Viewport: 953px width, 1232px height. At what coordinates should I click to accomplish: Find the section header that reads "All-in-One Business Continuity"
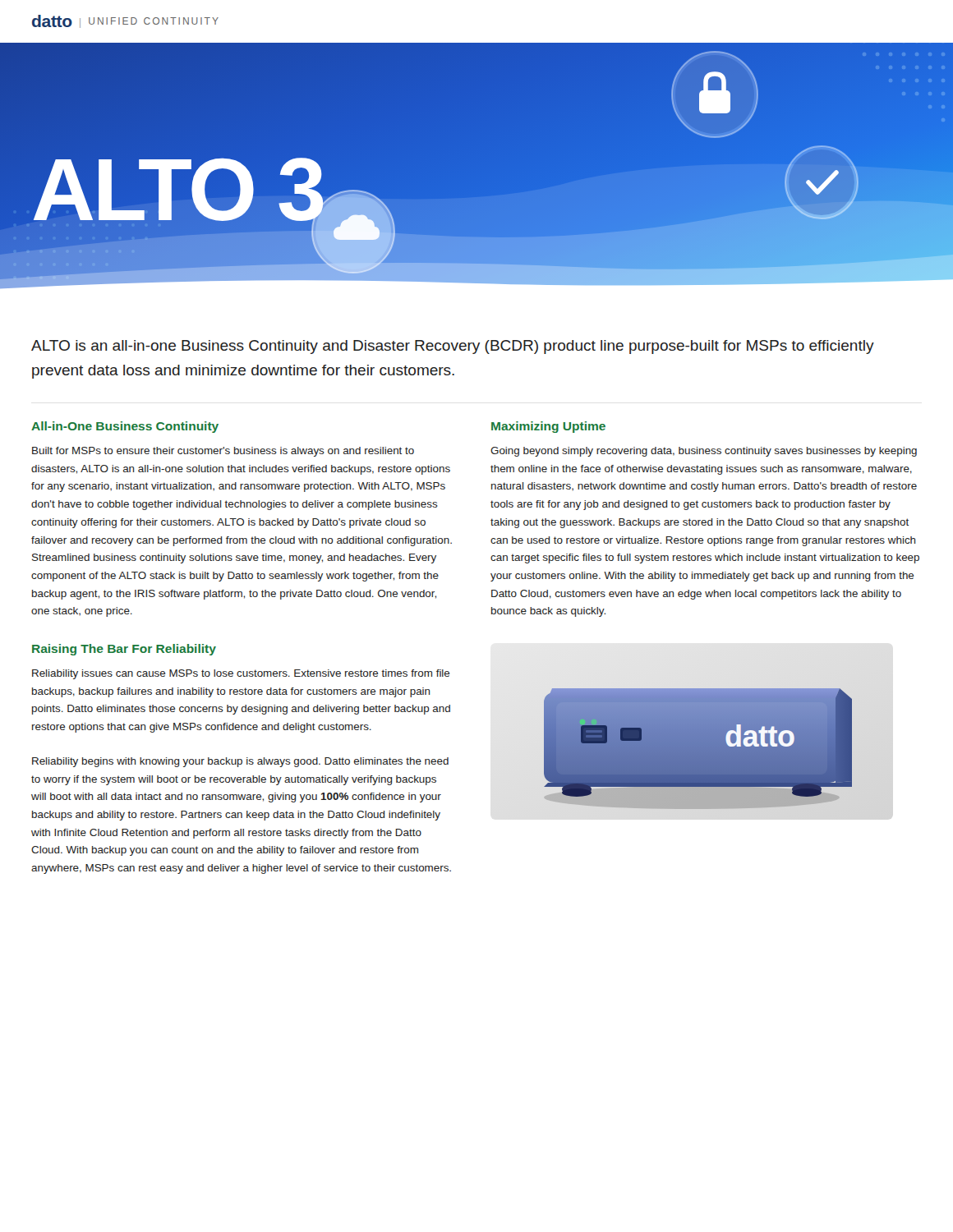pyautogui.click(x=125, y=426)
